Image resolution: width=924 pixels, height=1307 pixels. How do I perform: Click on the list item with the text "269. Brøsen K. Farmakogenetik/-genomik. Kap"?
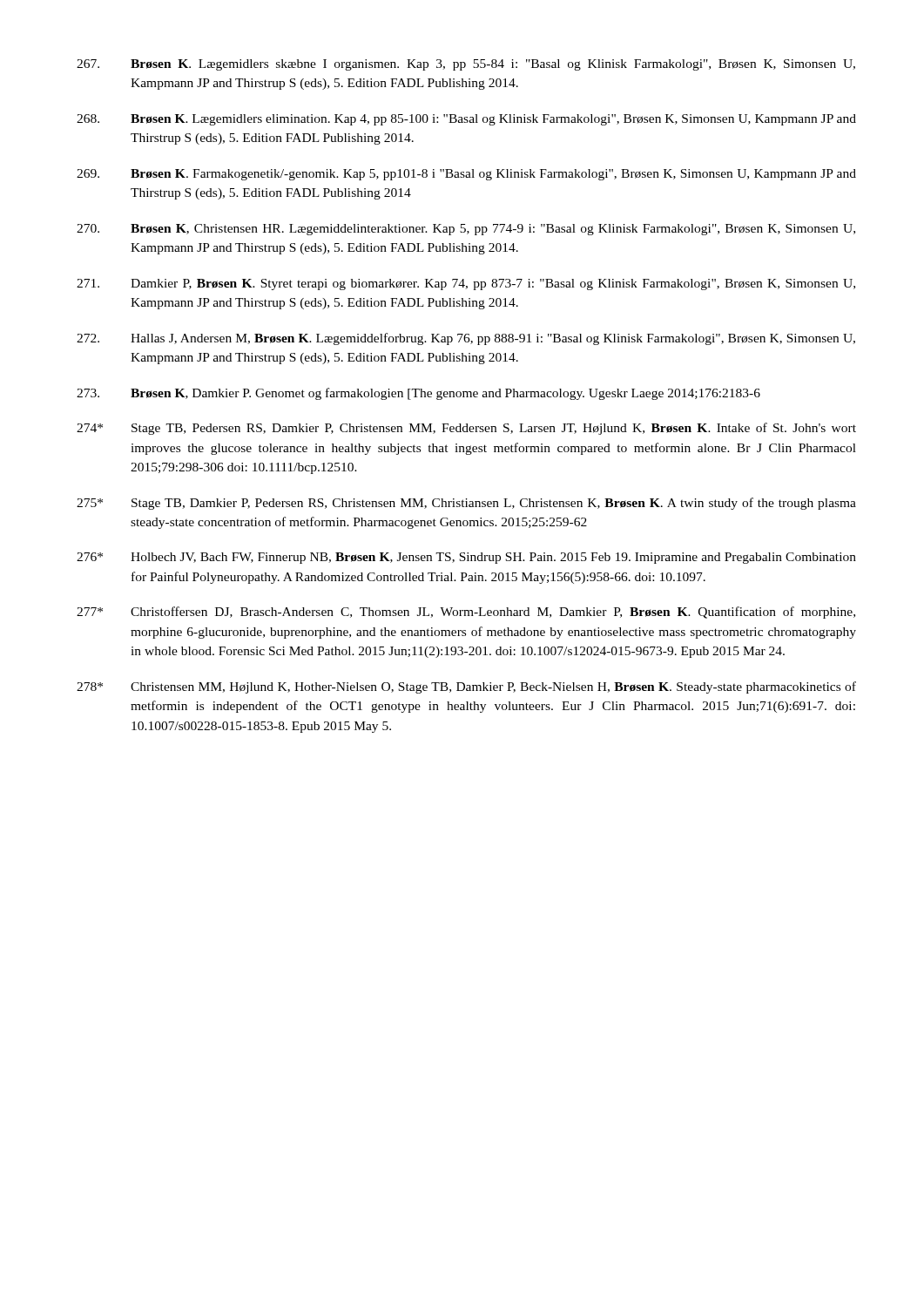(x=466, y=183)
